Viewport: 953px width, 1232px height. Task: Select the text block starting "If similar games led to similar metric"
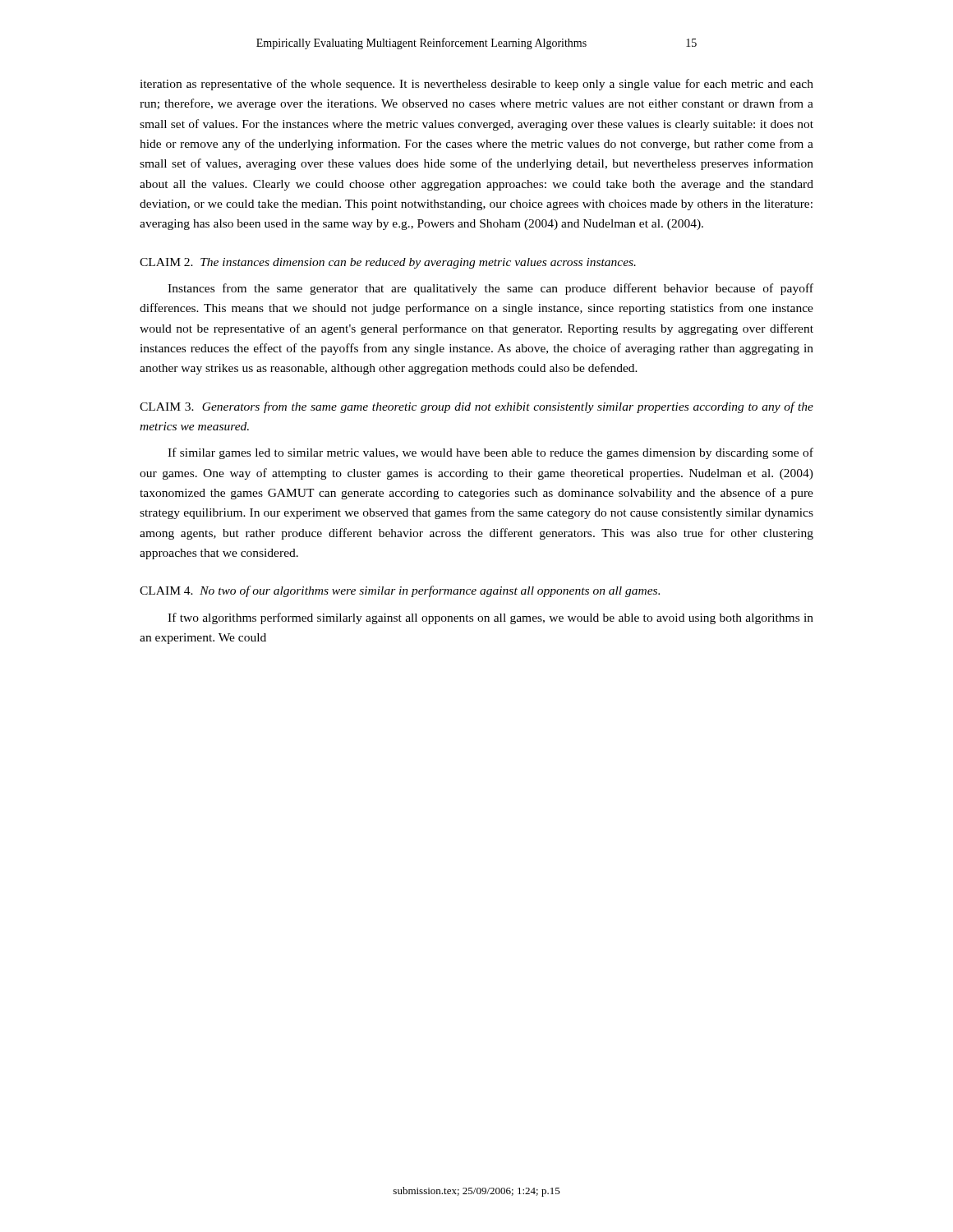click(x=476, y=502)
